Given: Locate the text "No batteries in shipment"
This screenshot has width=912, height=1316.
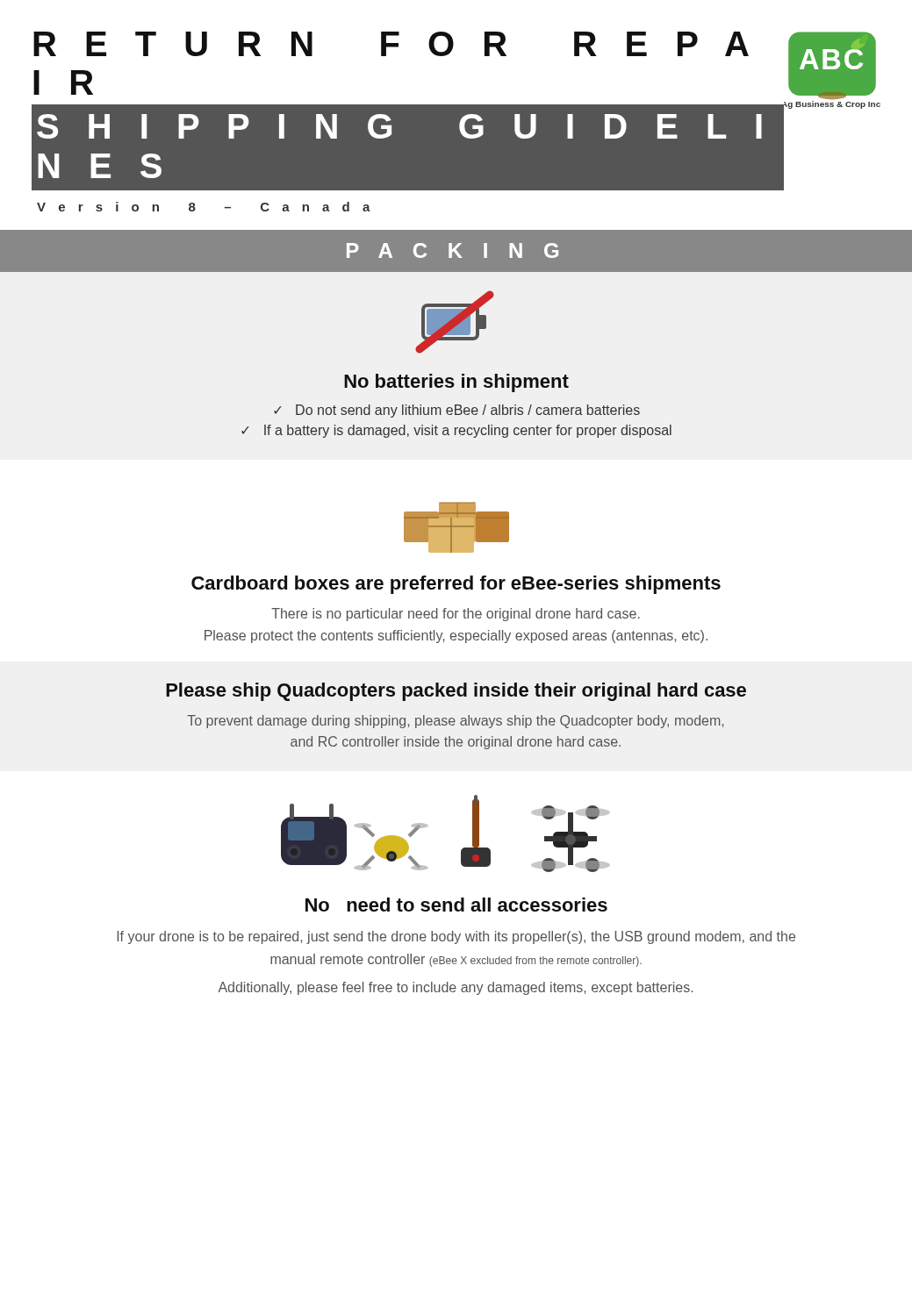Looking at the screenshot, I should click(456, 381).
